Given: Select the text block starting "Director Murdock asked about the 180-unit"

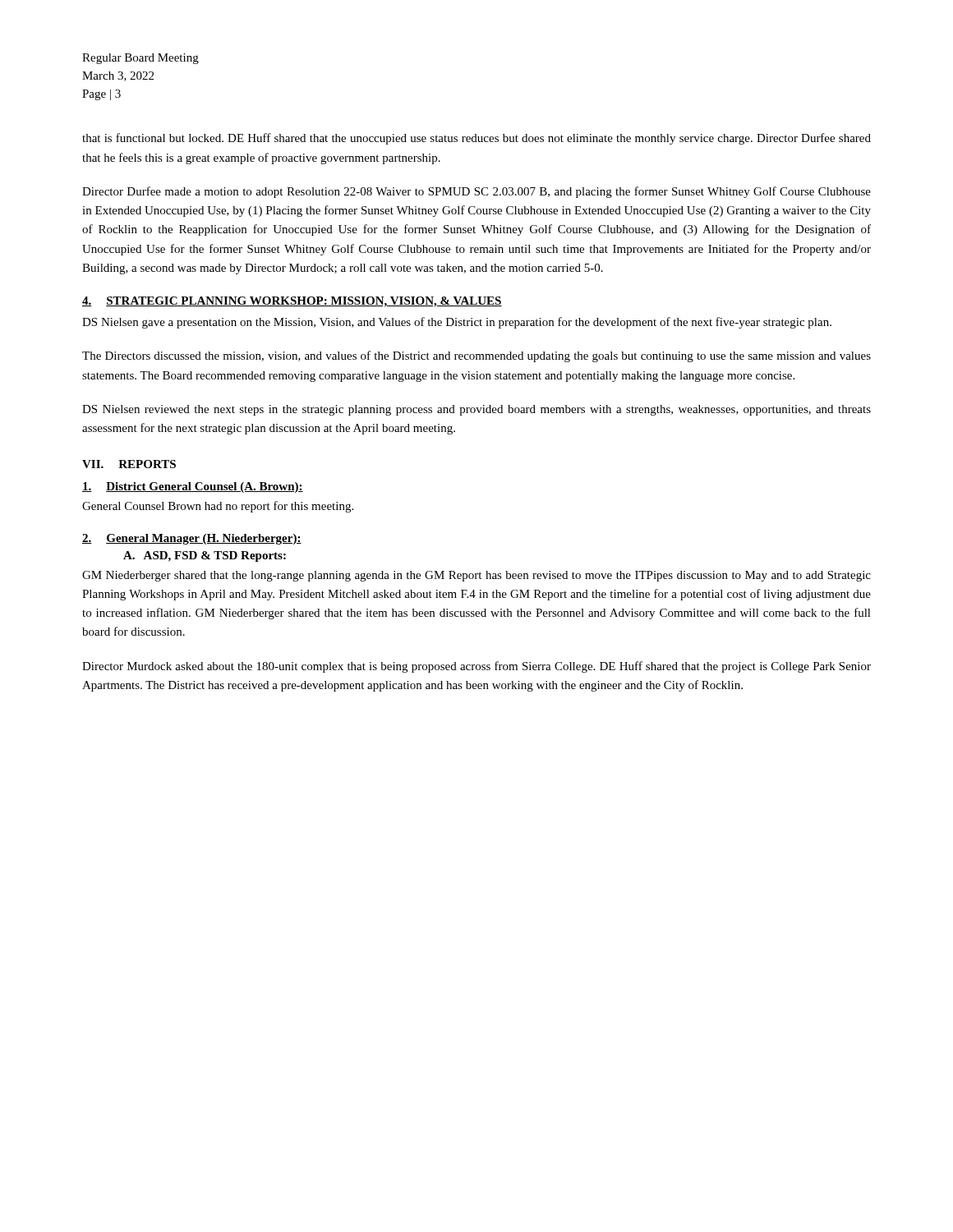Looking at the screenshot, I should pyautogui.click(x=476, y=675).
